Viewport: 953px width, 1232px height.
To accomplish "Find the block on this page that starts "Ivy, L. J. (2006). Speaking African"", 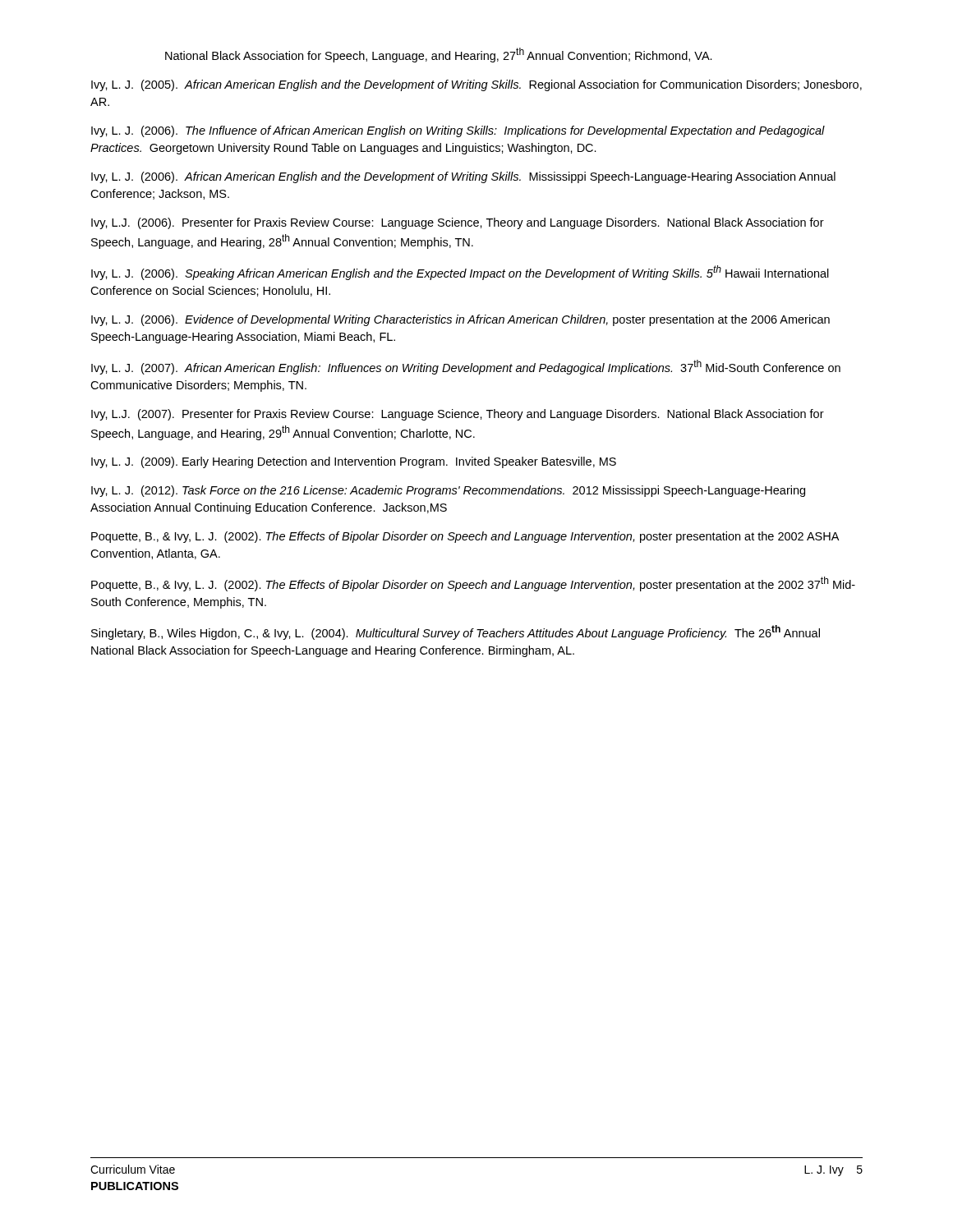I will coord(476,281).
